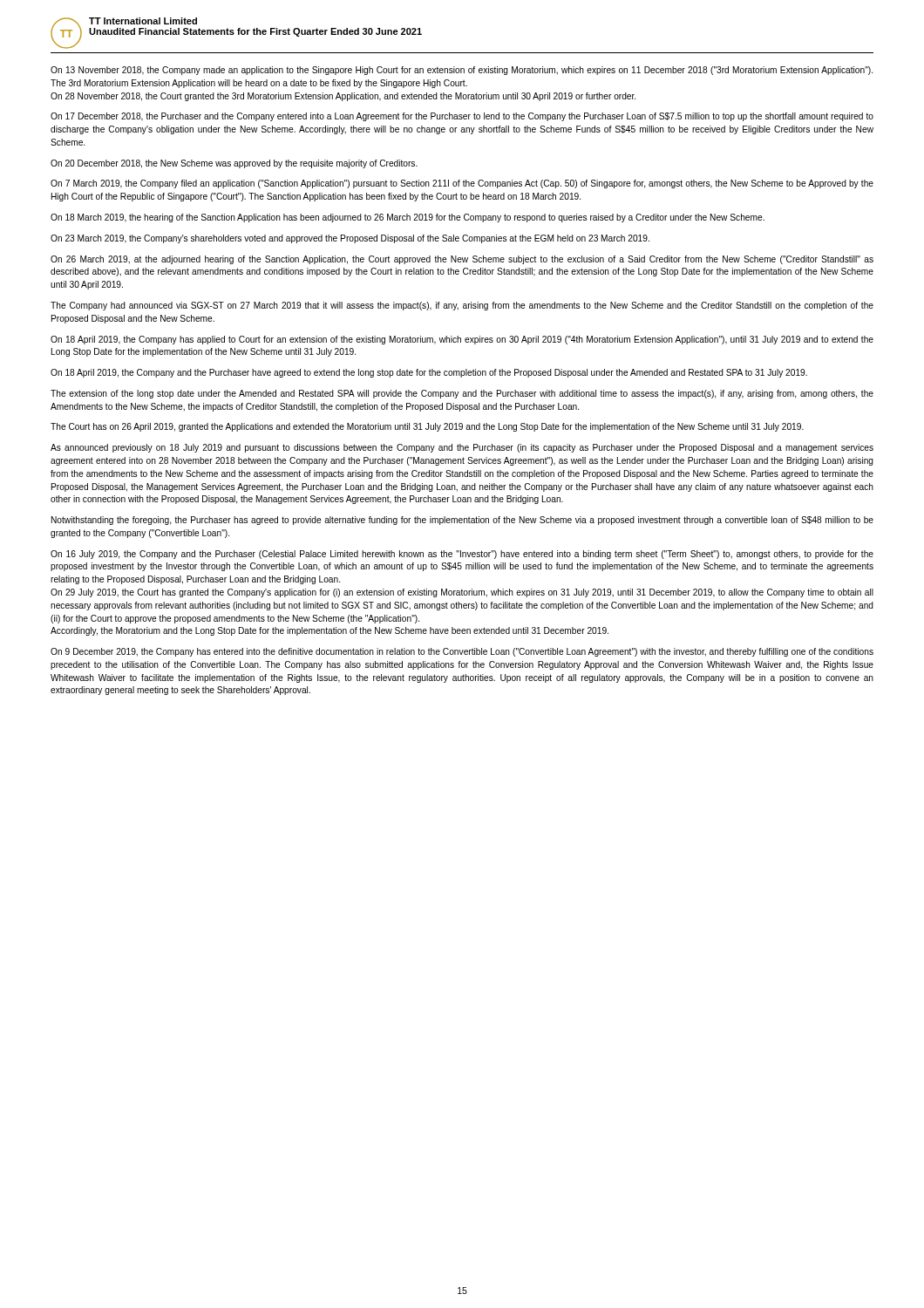Viewport: 924px width, 1308px height.
Task: Find the text block with the text "The Company had"
Action: tap(462, 312)
